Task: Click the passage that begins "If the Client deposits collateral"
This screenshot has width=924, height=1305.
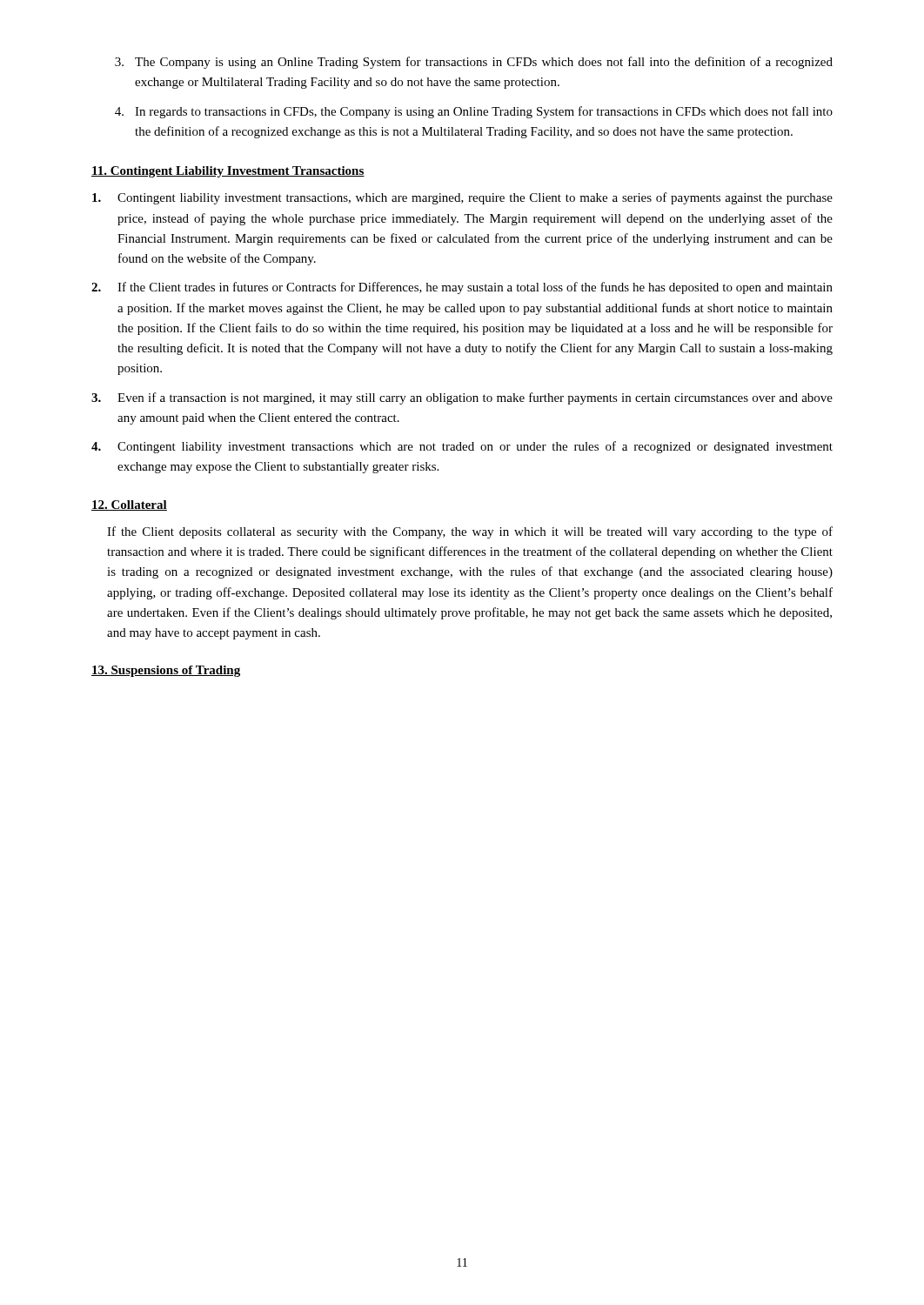Action: (470, 582)
